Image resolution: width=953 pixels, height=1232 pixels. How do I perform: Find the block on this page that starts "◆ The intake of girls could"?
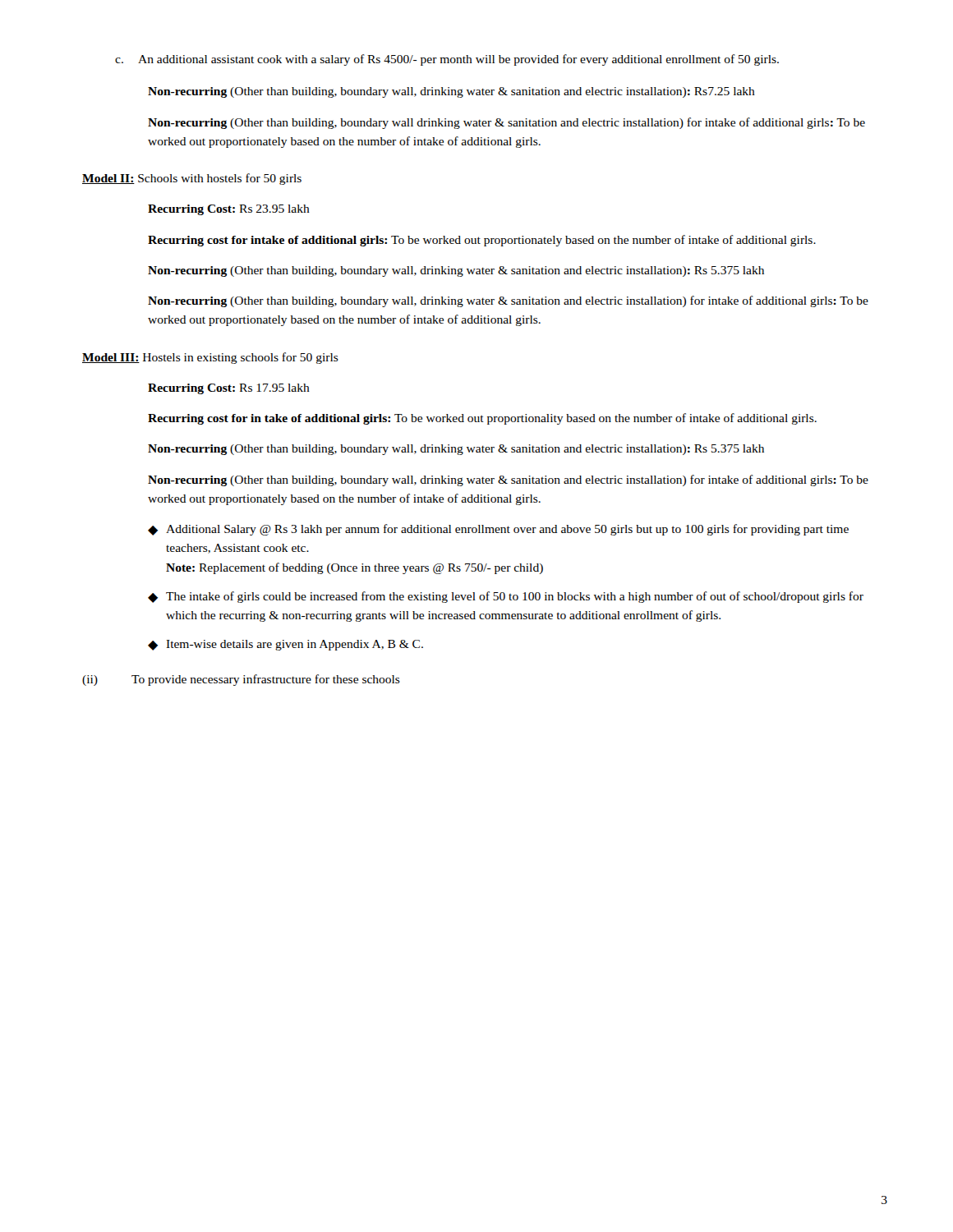click(518, 605)
